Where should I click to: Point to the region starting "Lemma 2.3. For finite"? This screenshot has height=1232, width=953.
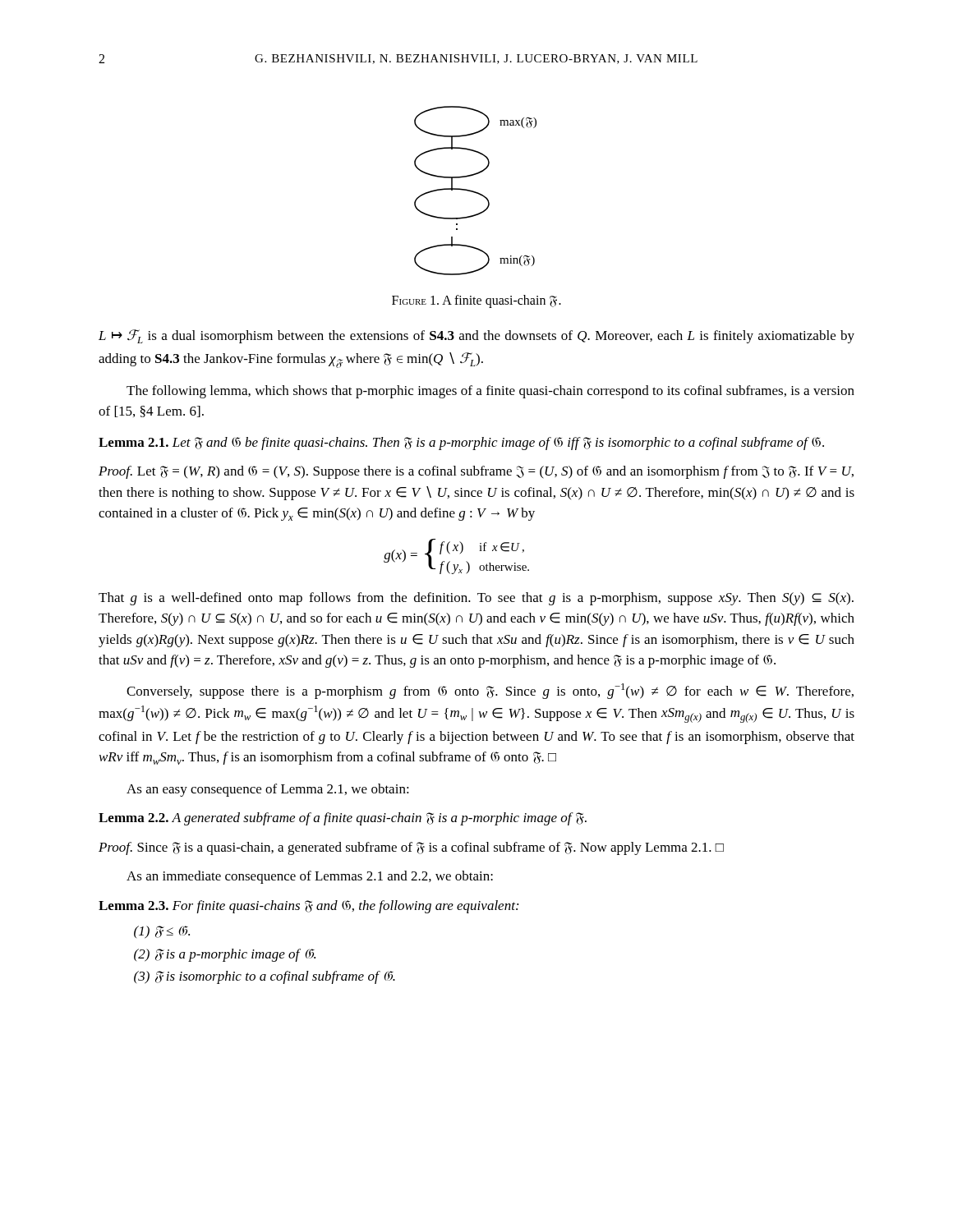pos(309,905)
